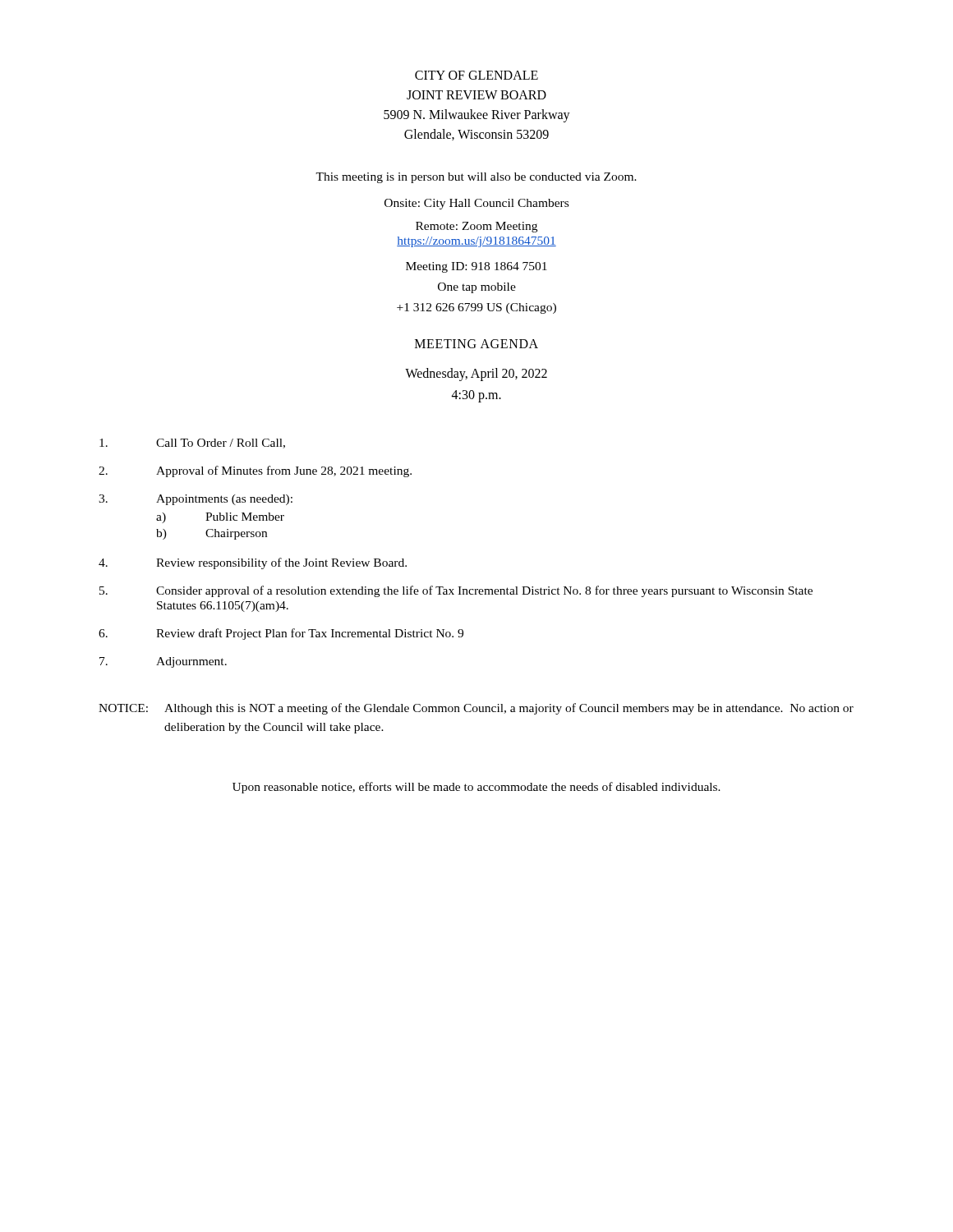Find the text block with the text "Upon reasonable notice, efforts will"

pos(476,787)
